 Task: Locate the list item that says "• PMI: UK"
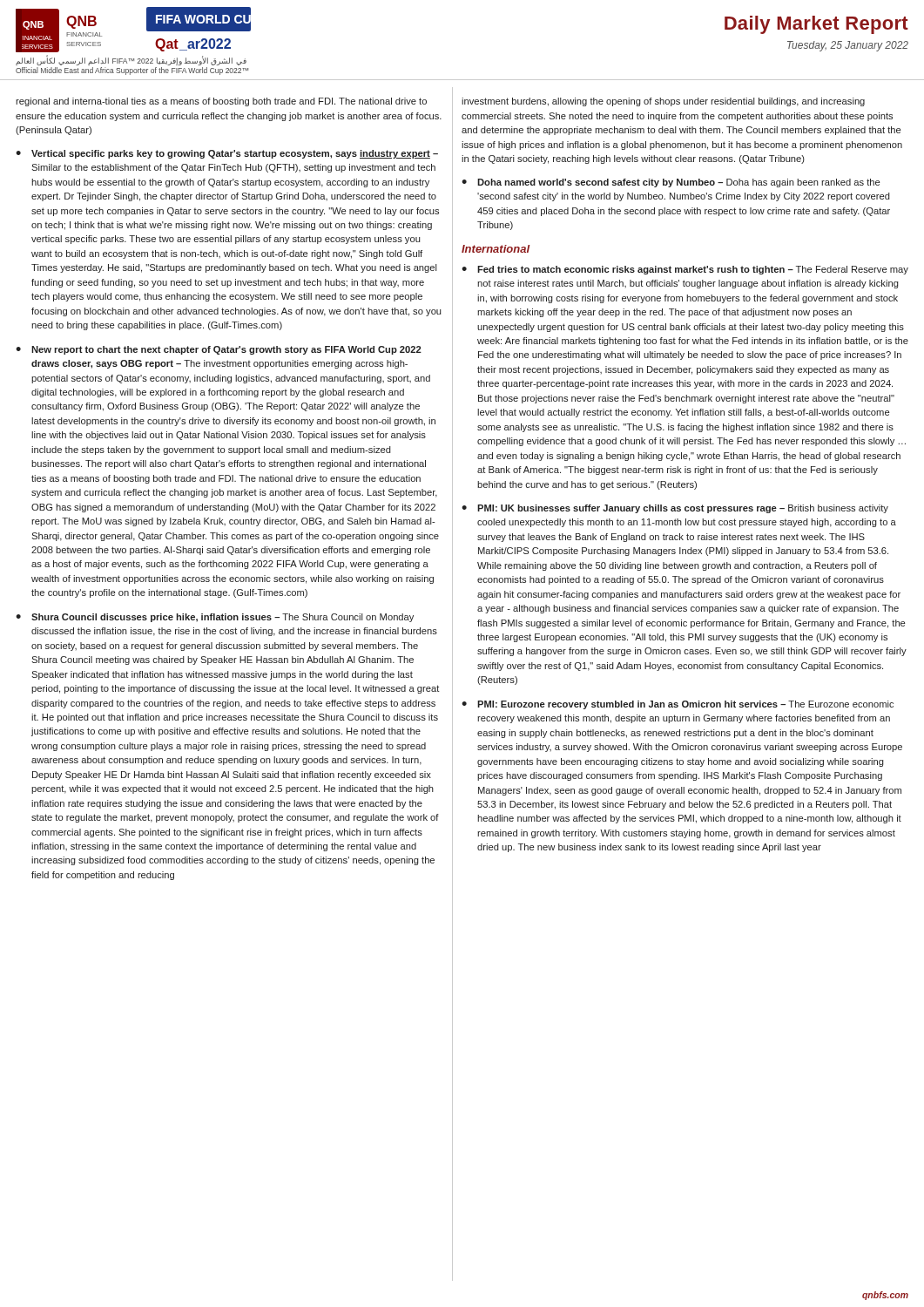point(685,594)
